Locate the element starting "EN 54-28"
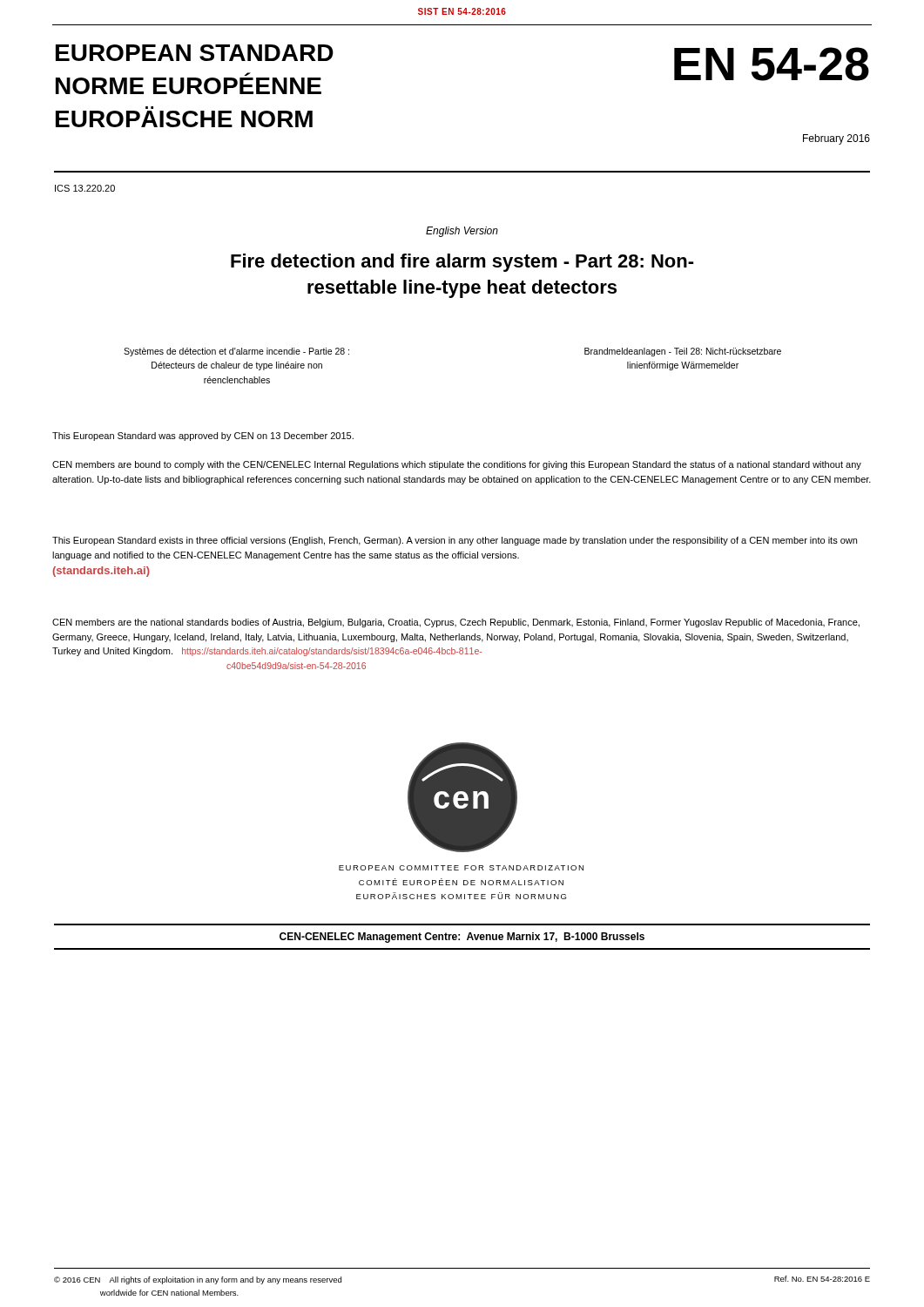Image resolution: width=924 pixels, height=1307 pixels. pos(771,64)
